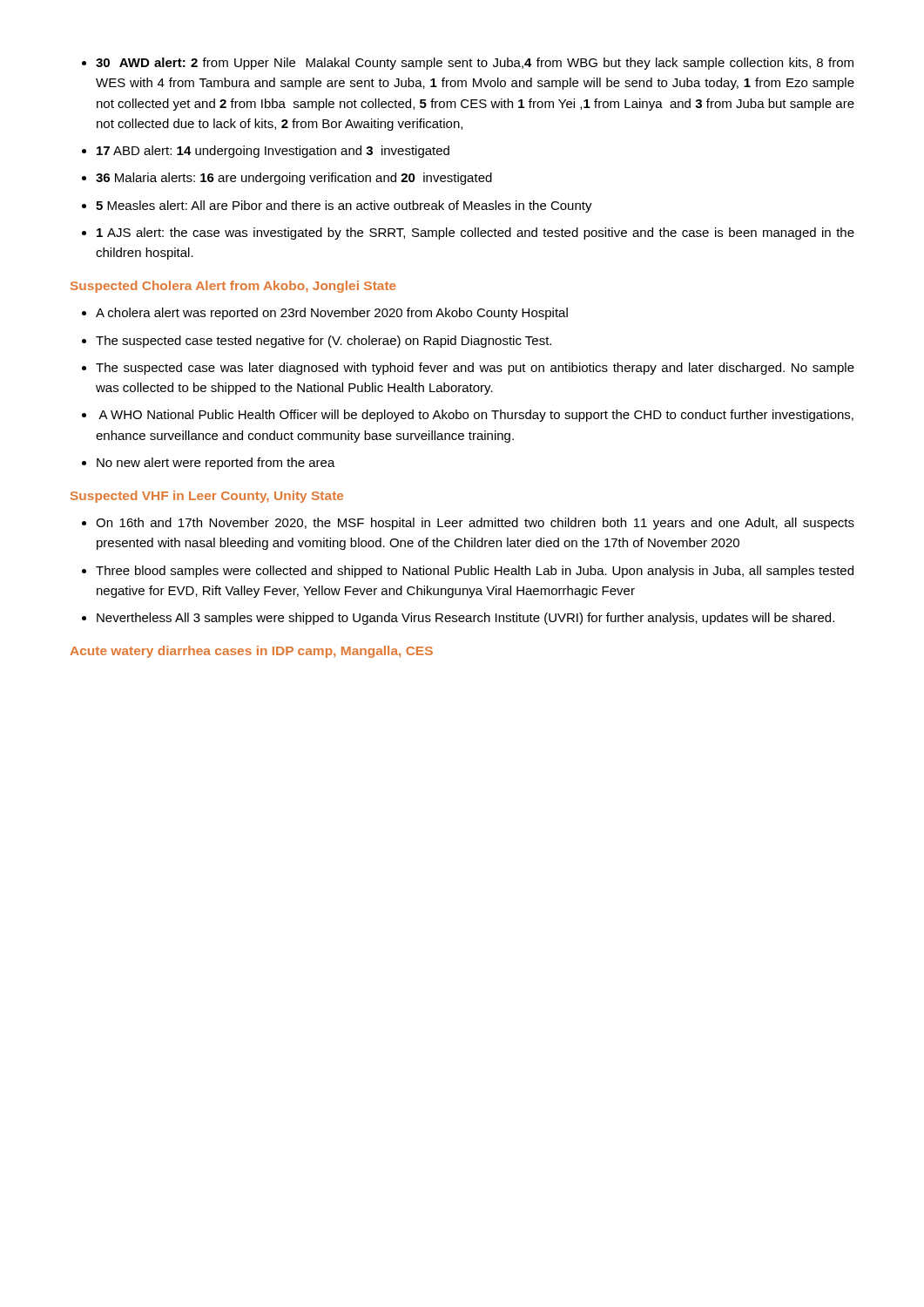Select the text starting "30 AWD alert: 2 from Upper Nile"
The height and width of the screenshot is (1307, 924).
pyautogui.click(x=475, y=93)
